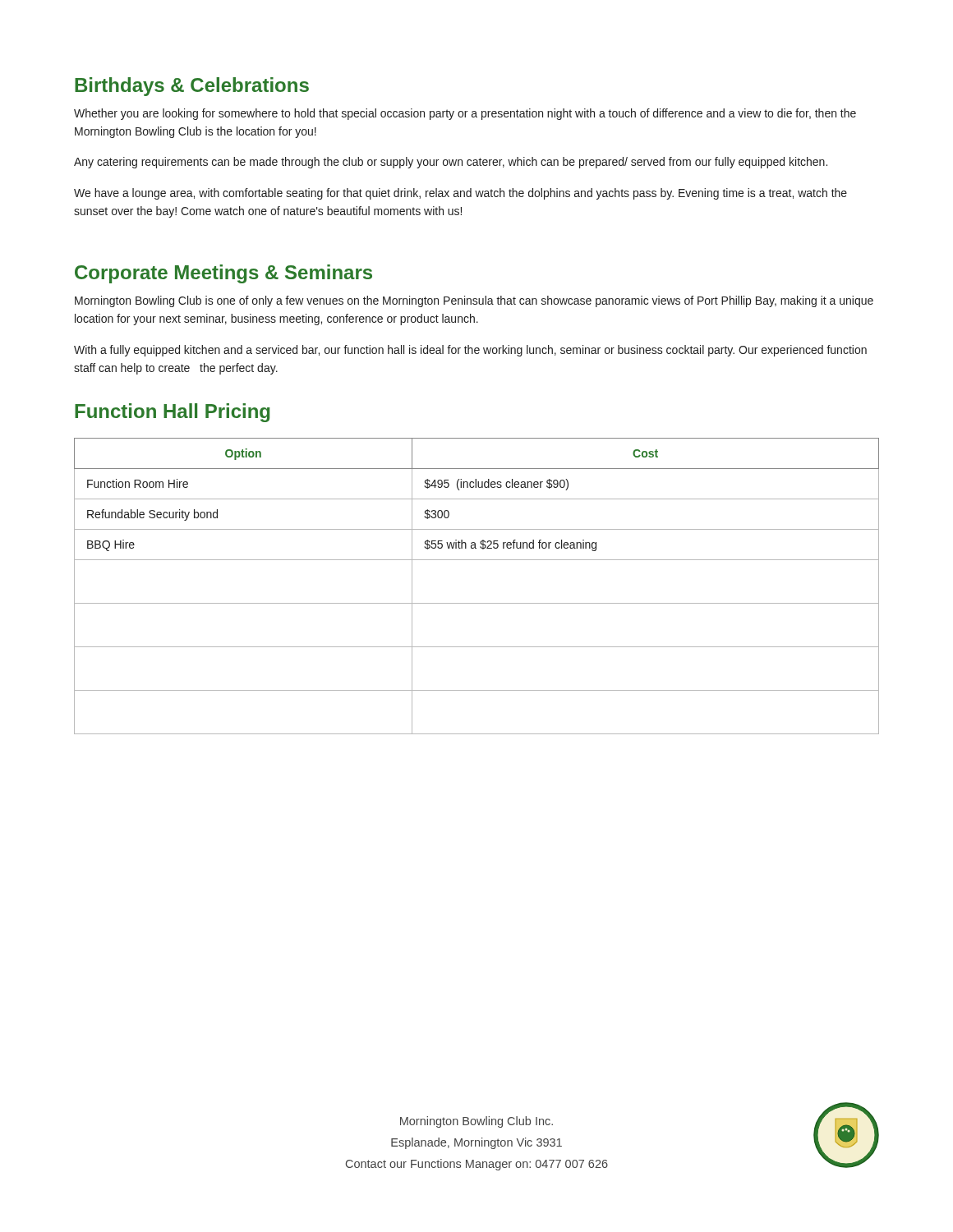
Task: Find a logo
Action: click(x=846, y=1136)
